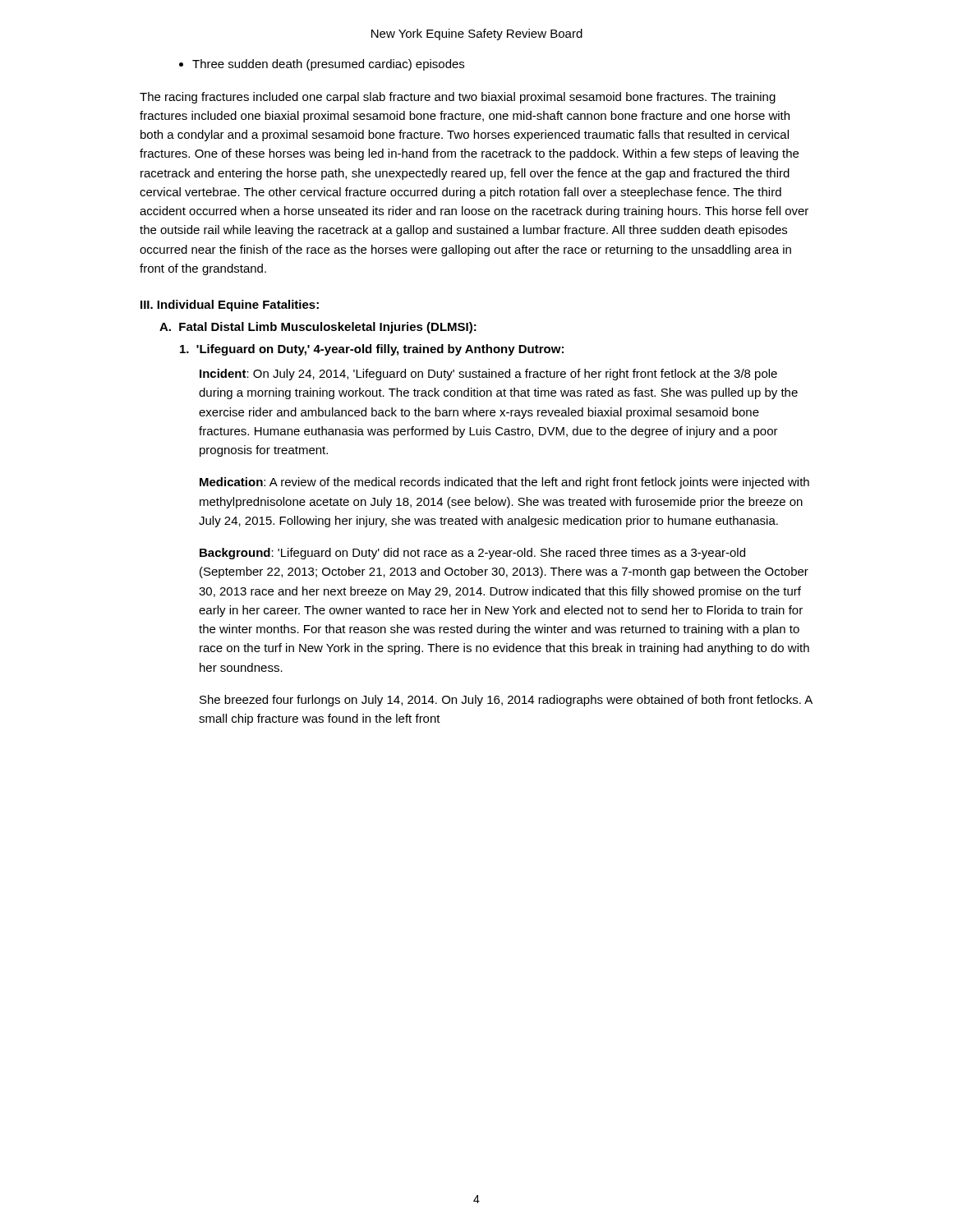953x1232 pixels.
Task: Locate the element starting "III. Individual Equine Fatalities:"
Action: (230, 304)
